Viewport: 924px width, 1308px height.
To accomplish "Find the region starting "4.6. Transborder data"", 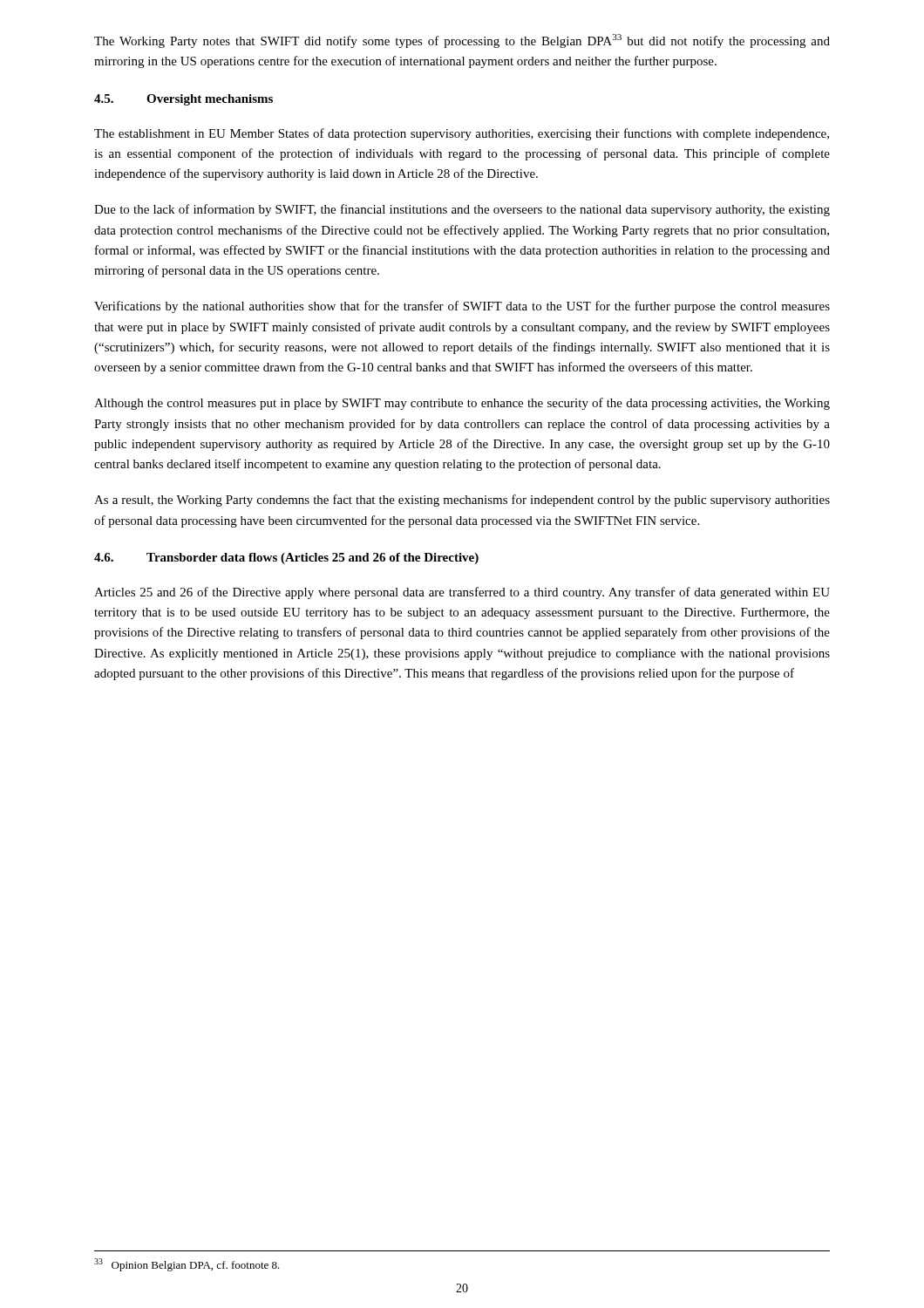I will 286,557.
